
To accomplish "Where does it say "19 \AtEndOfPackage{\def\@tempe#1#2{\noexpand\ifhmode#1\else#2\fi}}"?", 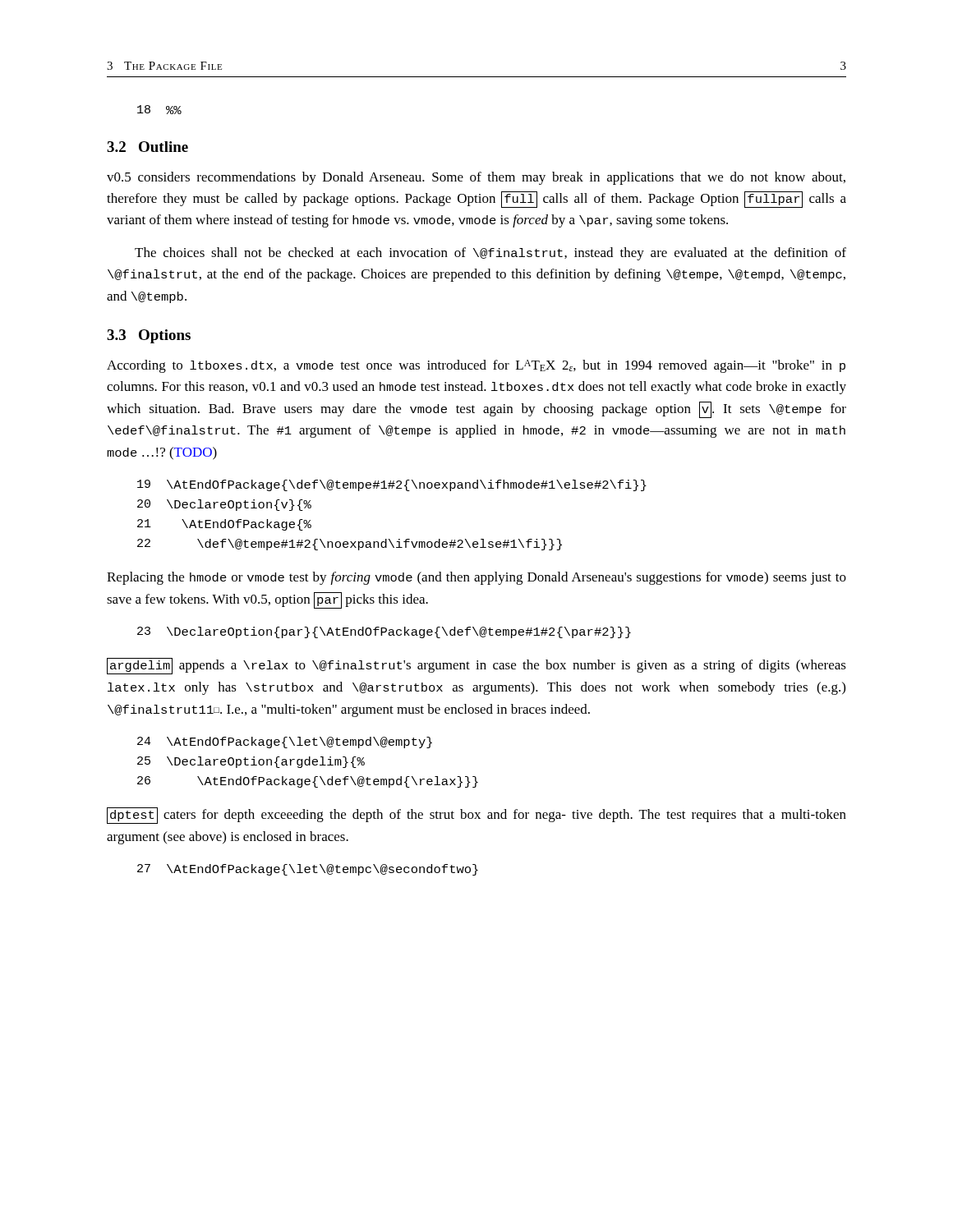I will (476, 486).
